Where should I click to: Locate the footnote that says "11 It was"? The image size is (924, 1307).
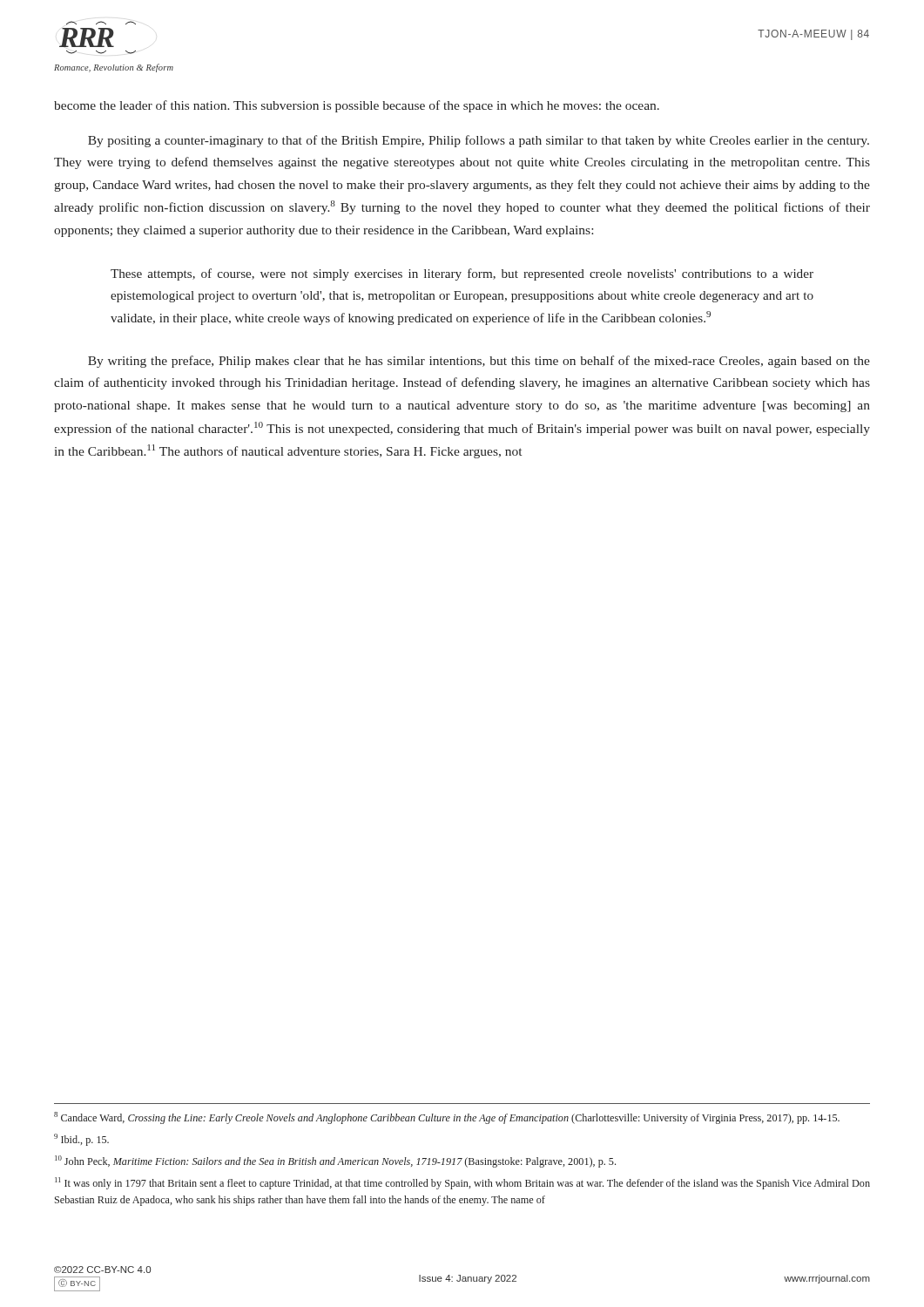point(462,1191)
